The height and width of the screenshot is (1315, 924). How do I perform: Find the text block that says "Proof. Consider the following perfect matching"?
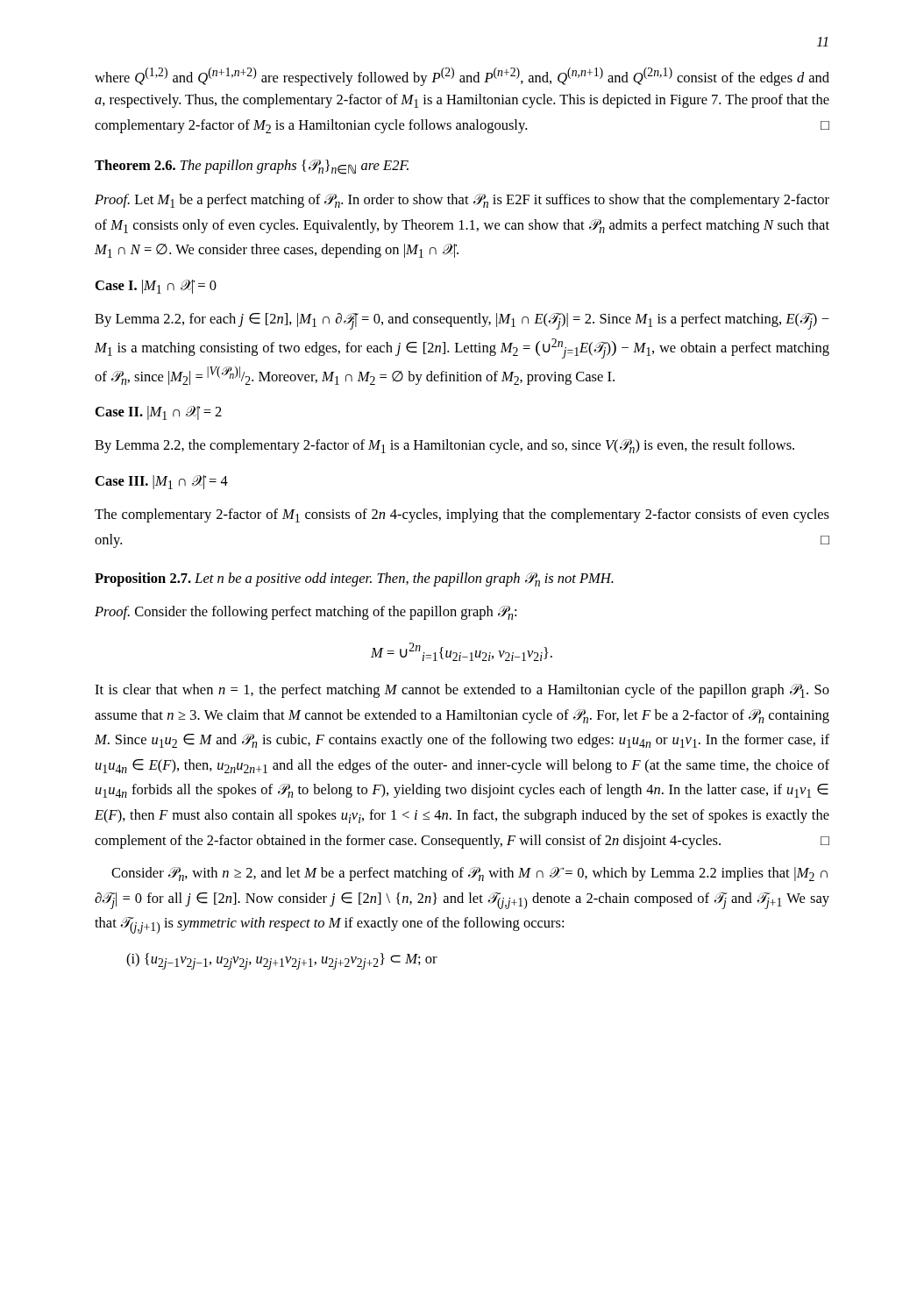point(462,613)
